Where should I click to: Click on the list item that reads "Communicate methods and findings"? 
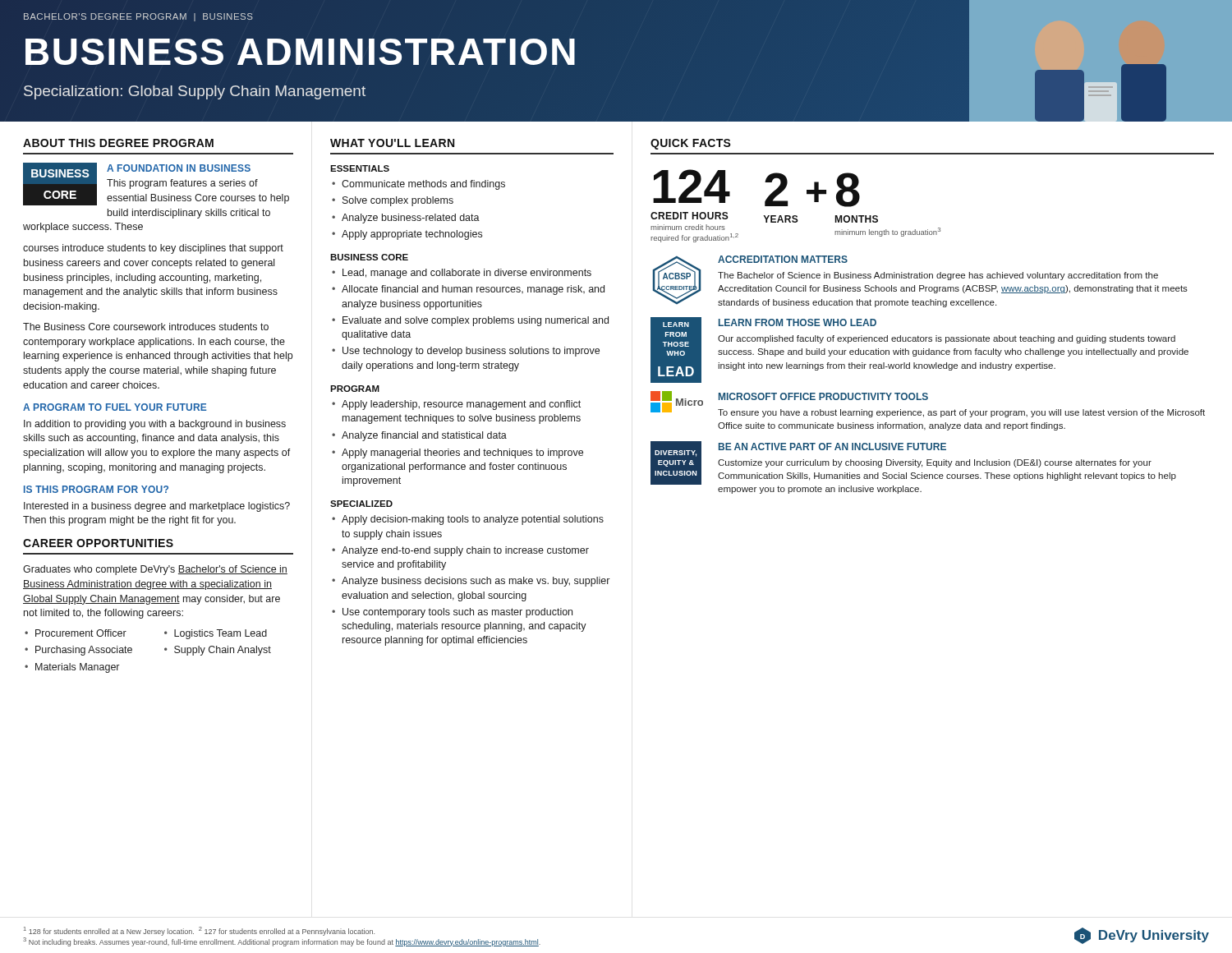424,184
